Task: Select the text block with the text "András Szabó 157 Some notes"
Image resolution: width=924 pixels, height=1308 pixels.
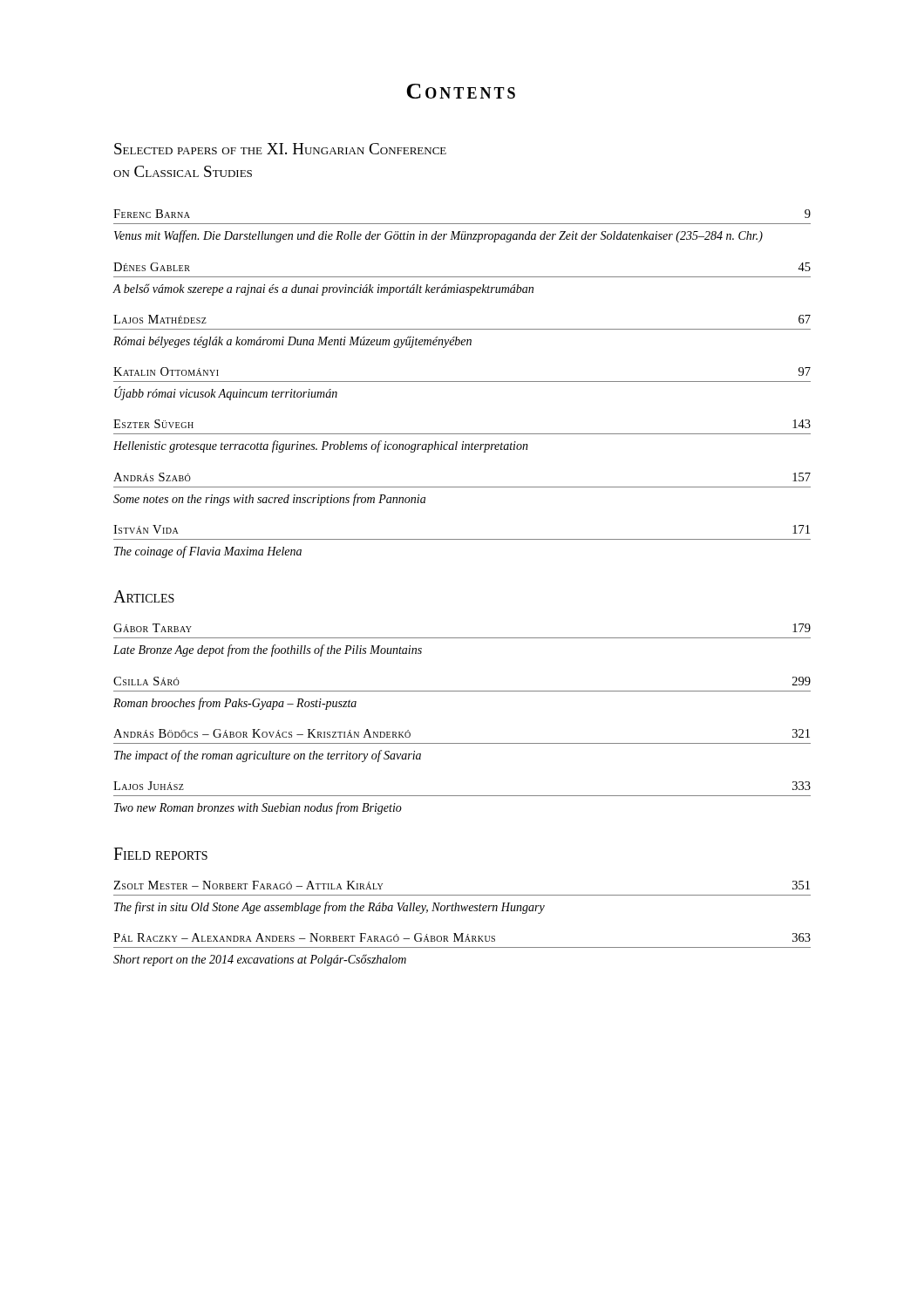Action: [x=462, y=489]
